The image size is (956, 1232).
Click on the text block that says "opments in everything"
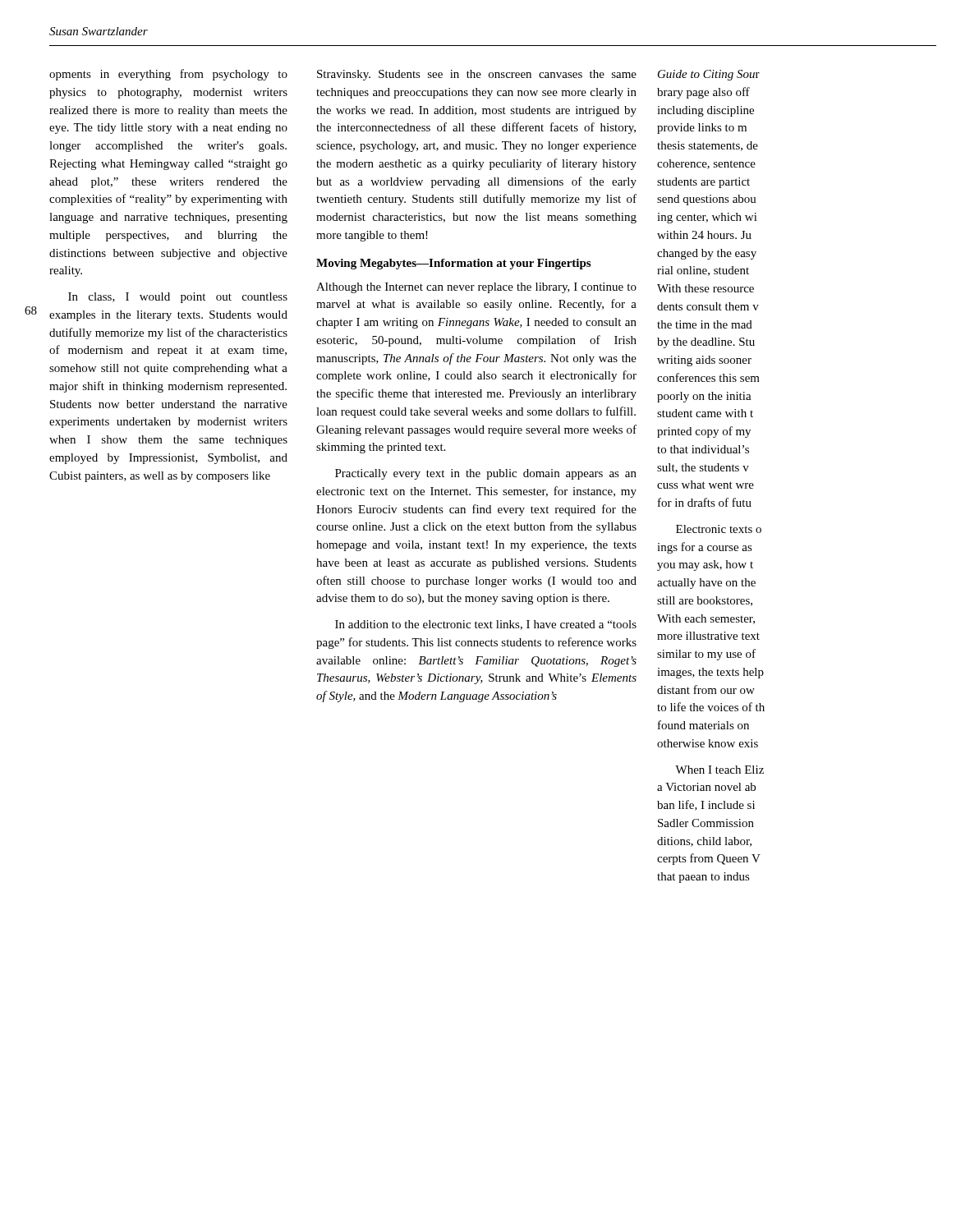[x=168, y=173]
